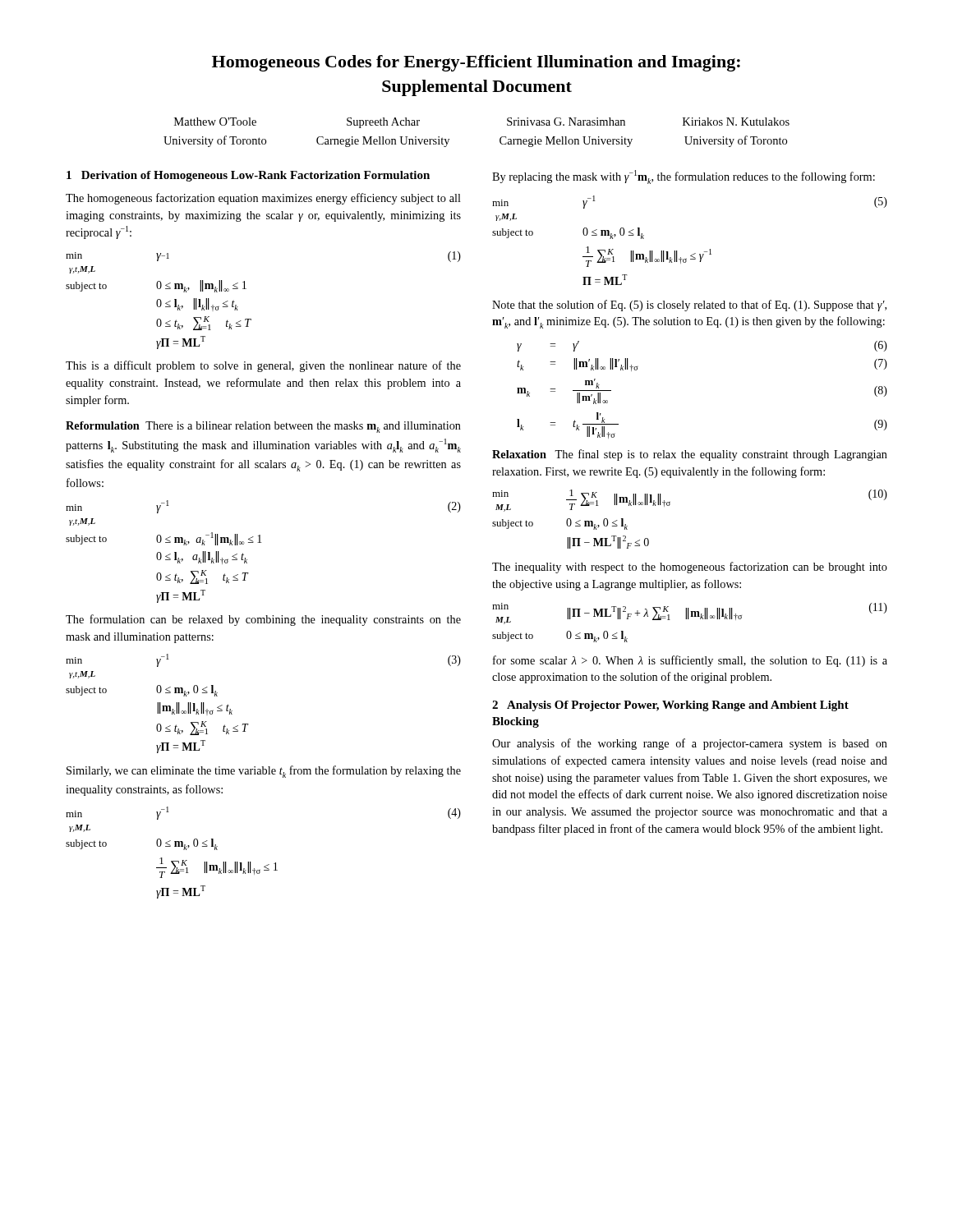Click the passage that begins "The formulation can be relaxed"

point(263,628)
